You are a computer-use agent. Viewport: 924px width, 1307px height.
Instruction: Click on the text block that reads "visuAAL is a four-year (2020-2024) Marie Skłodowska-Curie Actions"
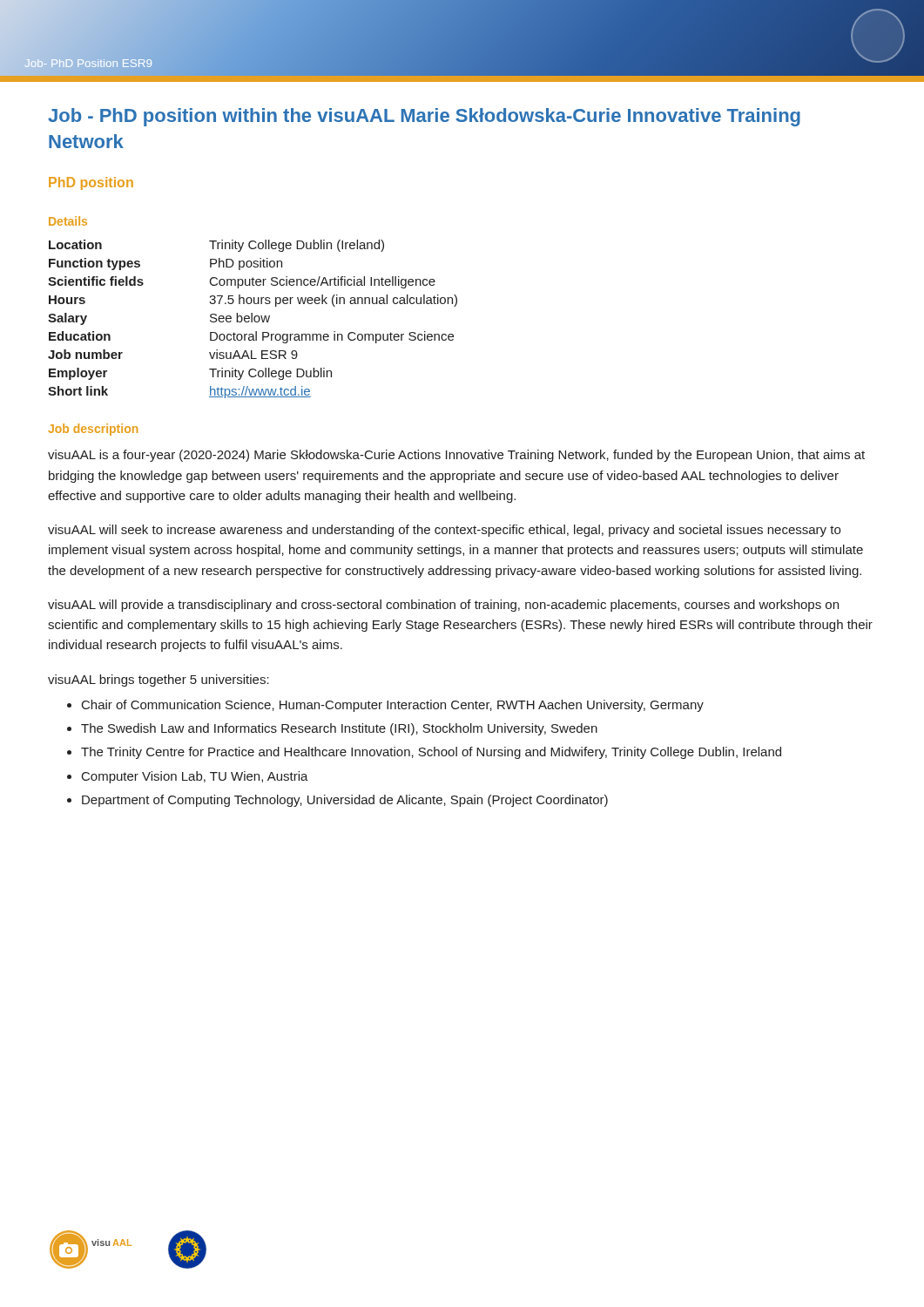(x=456, y=475)
